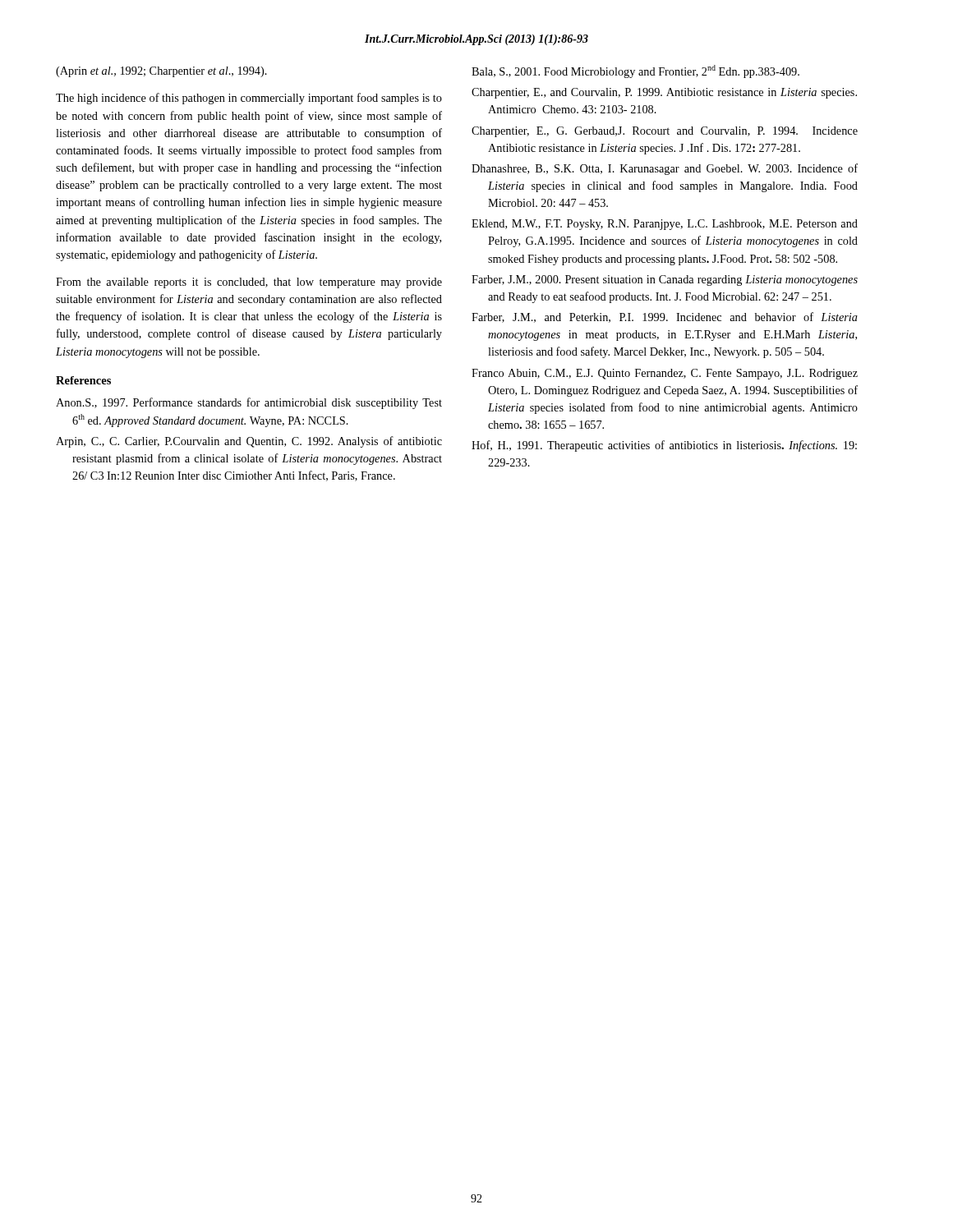Locate the block of text that opens with "From the available reports it is"
The width and height of the screenshot is (953, 1232).
coord(249,316)
